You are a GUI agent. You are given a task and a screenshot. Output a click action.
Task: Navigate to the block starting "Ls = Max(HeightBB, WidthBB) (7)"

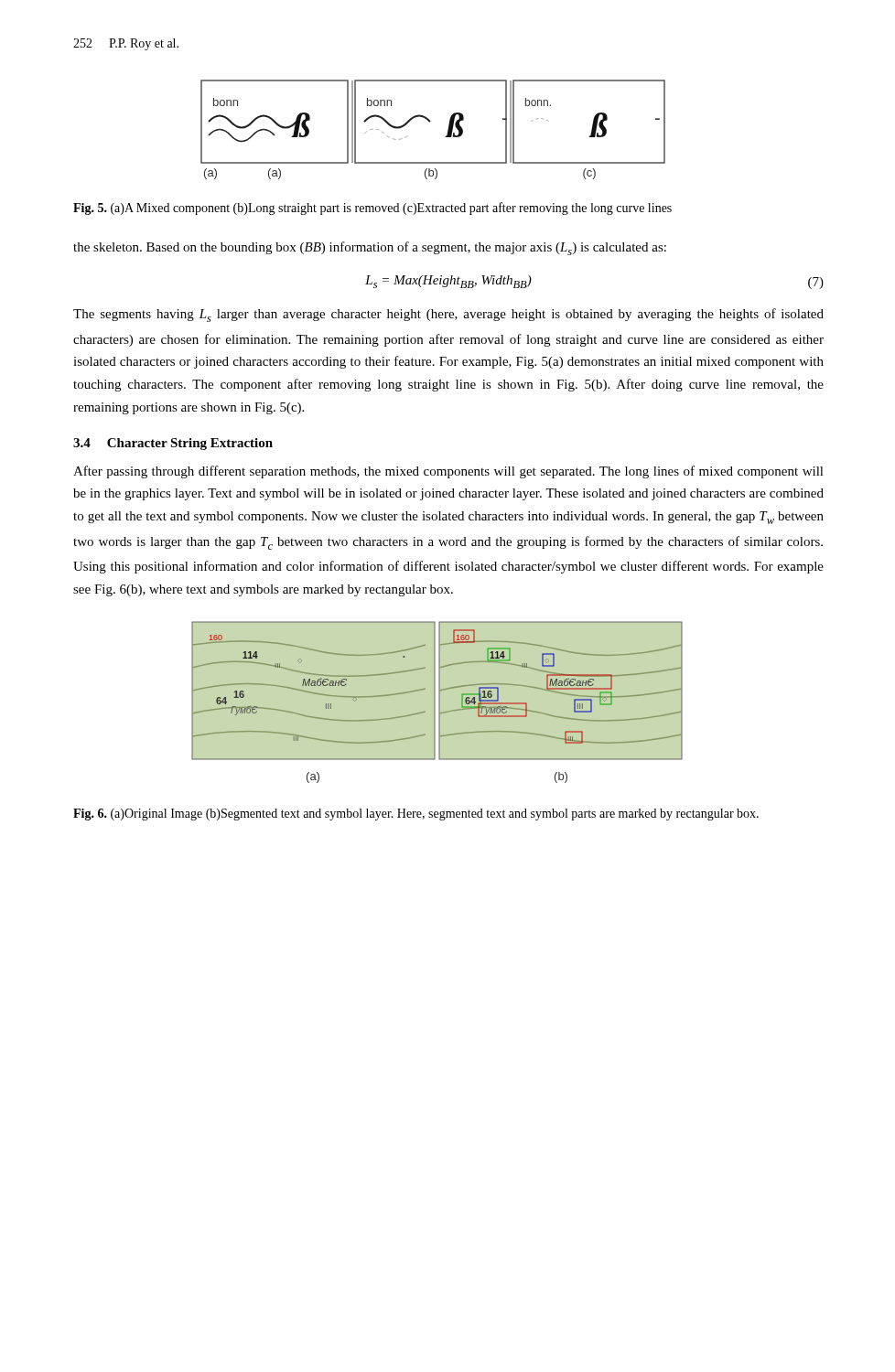(x=447, y=282)
